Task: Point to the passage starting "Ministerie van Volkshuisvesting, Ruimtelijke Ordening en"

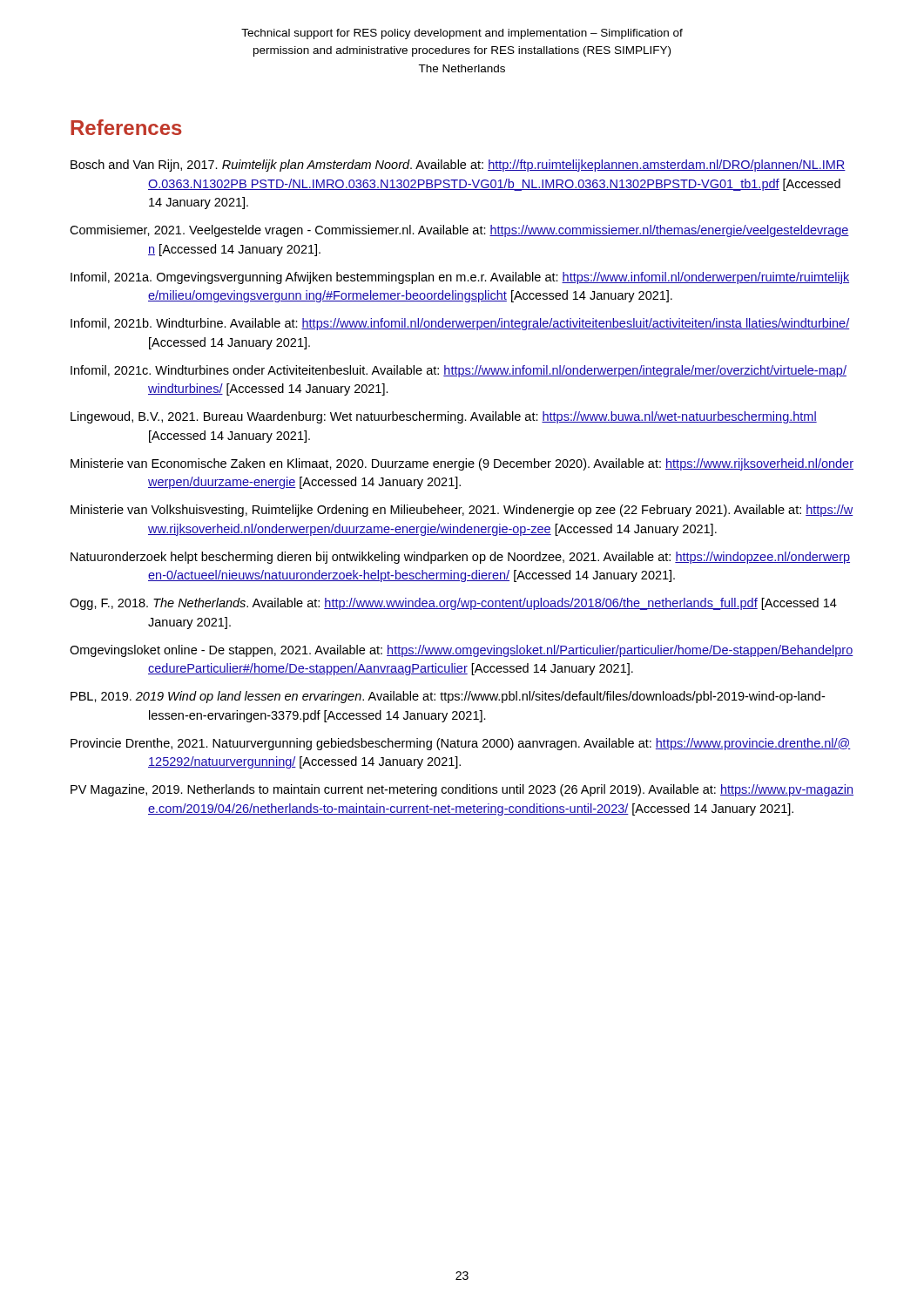Action: (x=461, y=519)
